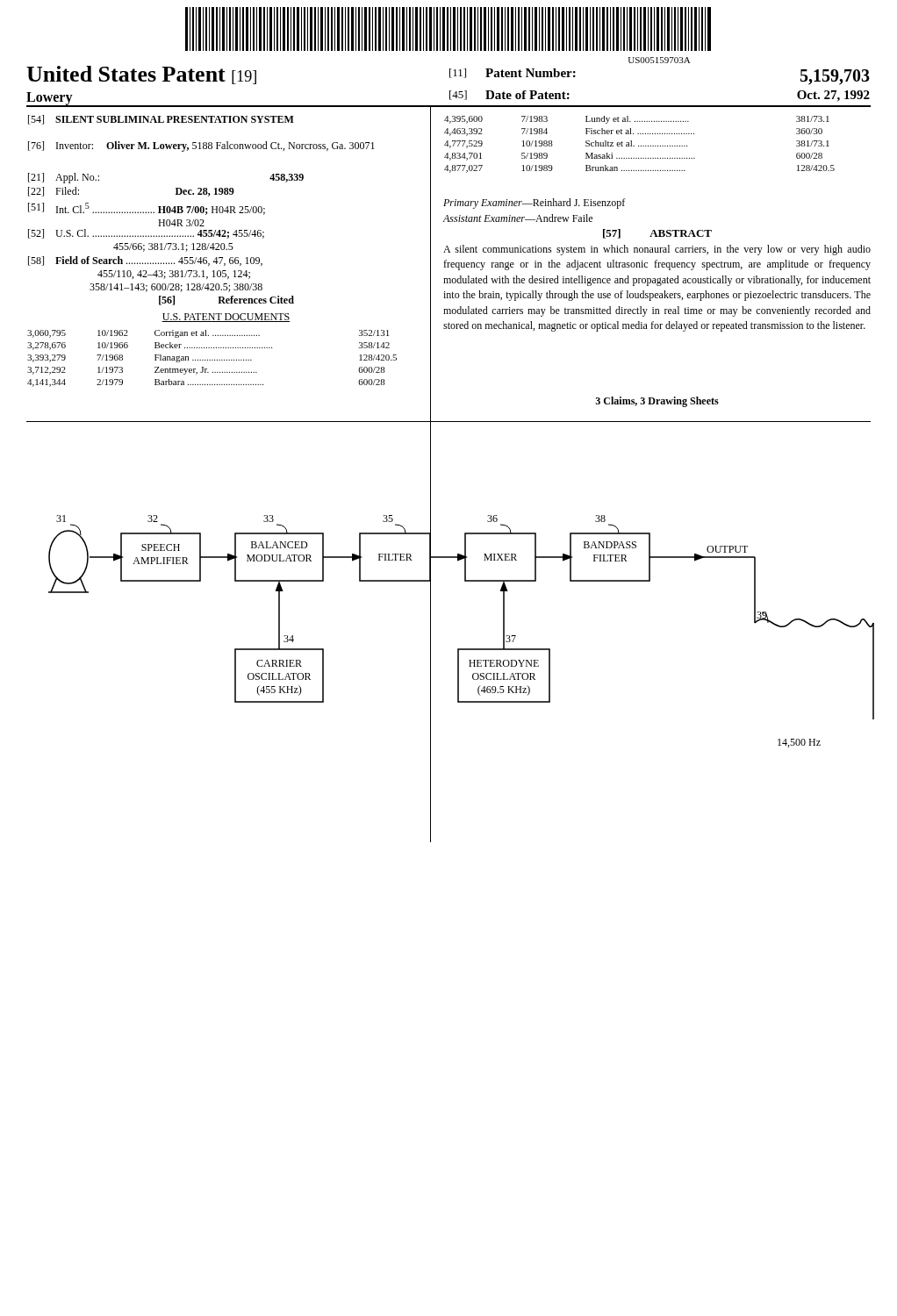Locate the block of text that opens with "[52] U.S. Cl. ....................................... 455/42;"

click(226, 240)
